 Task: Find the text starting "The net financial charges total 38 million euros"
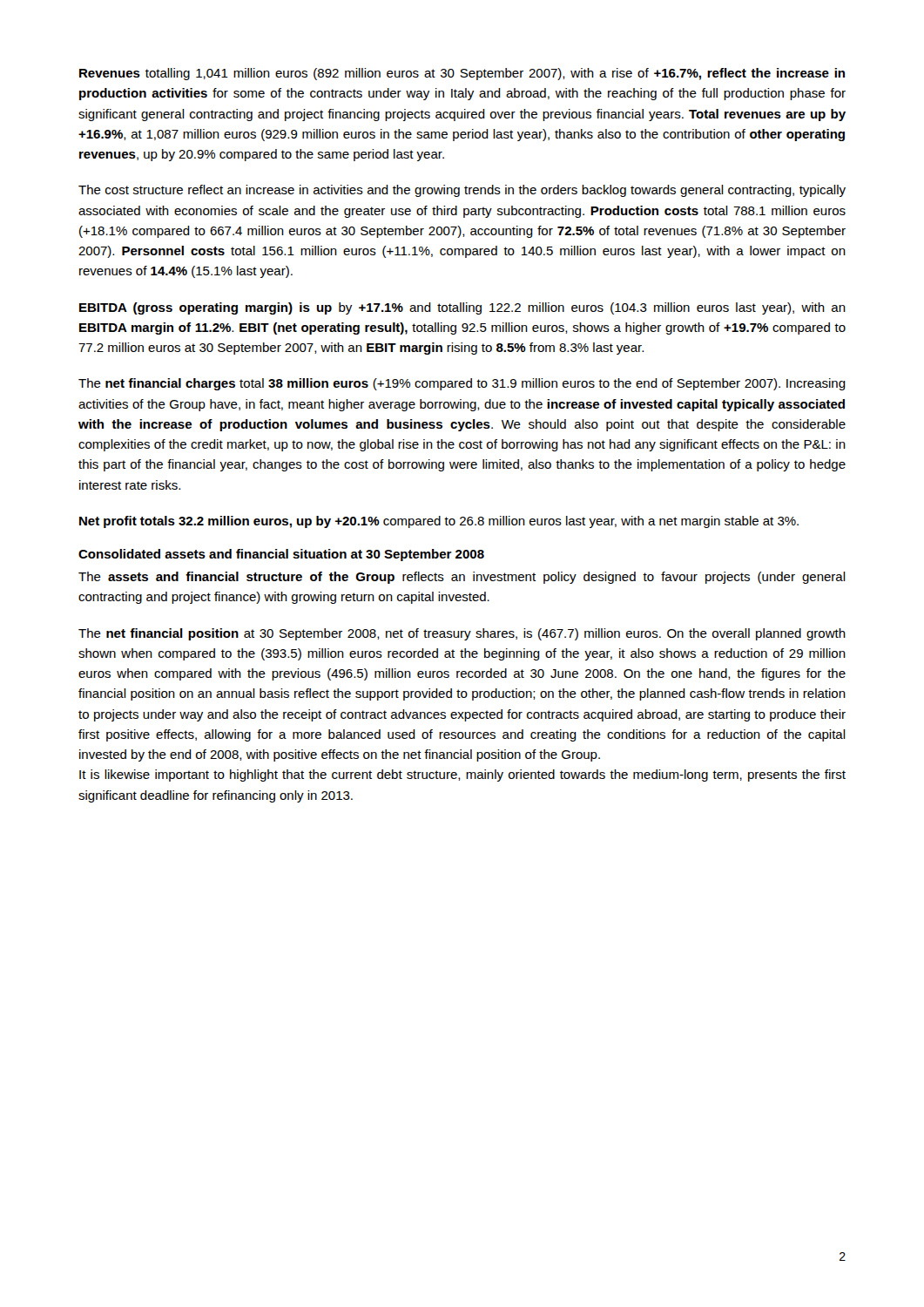(462, 434)
